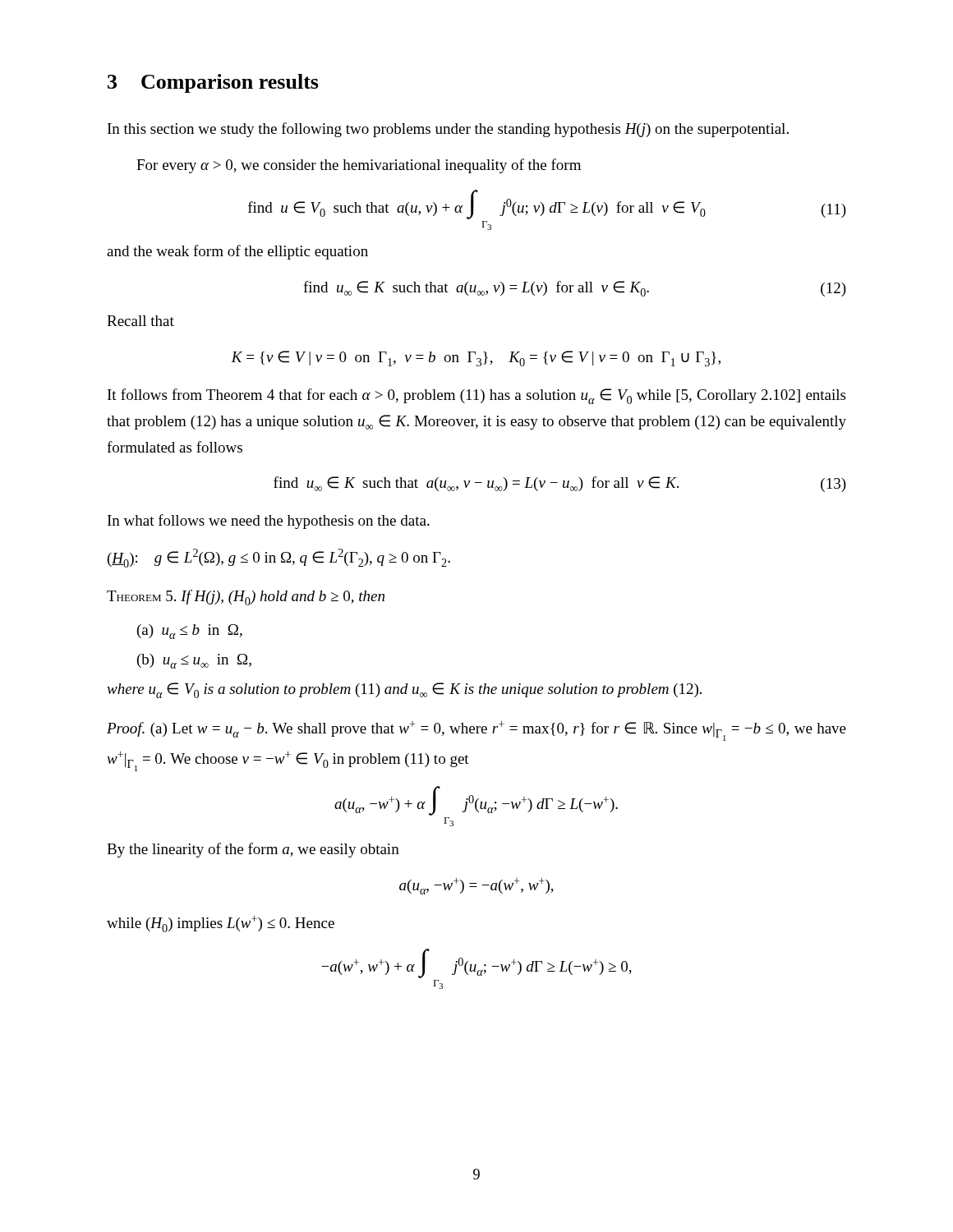Find the passage starting "(H0): g ∈ L2(Ω), g ≤"

pos(279,558)
